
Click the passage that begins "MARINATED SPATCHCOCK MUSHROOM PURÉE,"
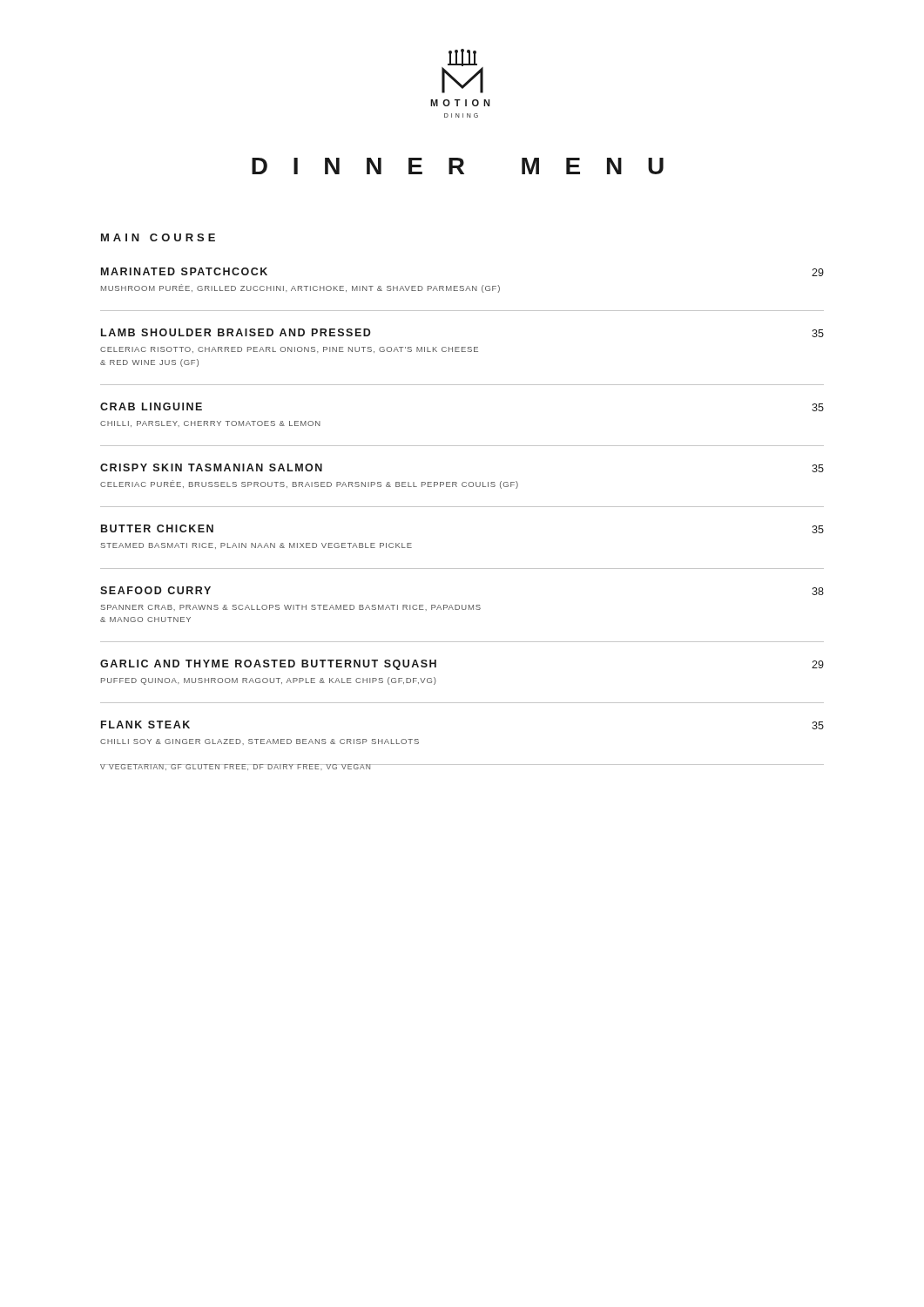[x=462, y=280]
